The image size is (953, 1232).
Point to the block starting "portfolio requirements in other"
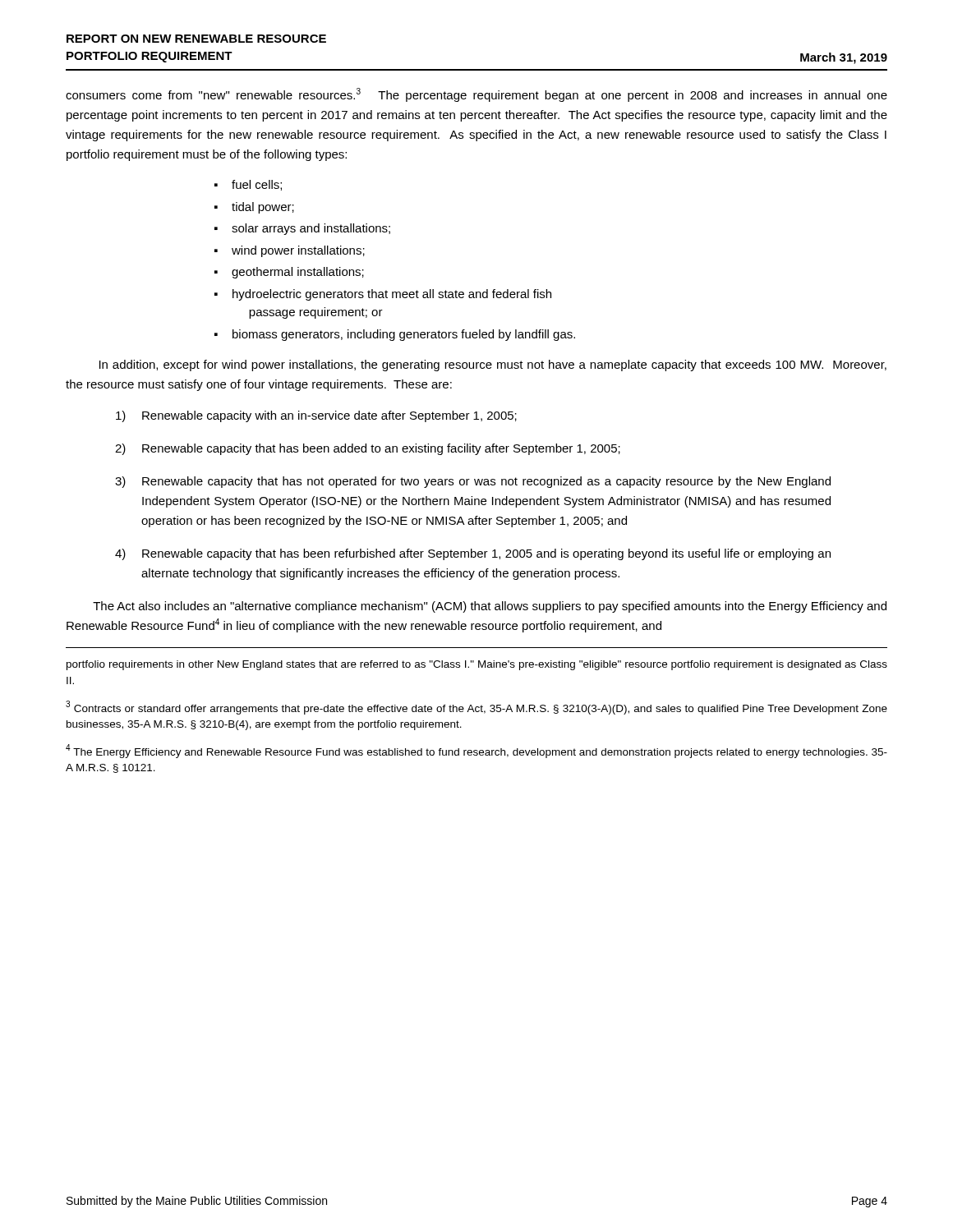point(476,672)
